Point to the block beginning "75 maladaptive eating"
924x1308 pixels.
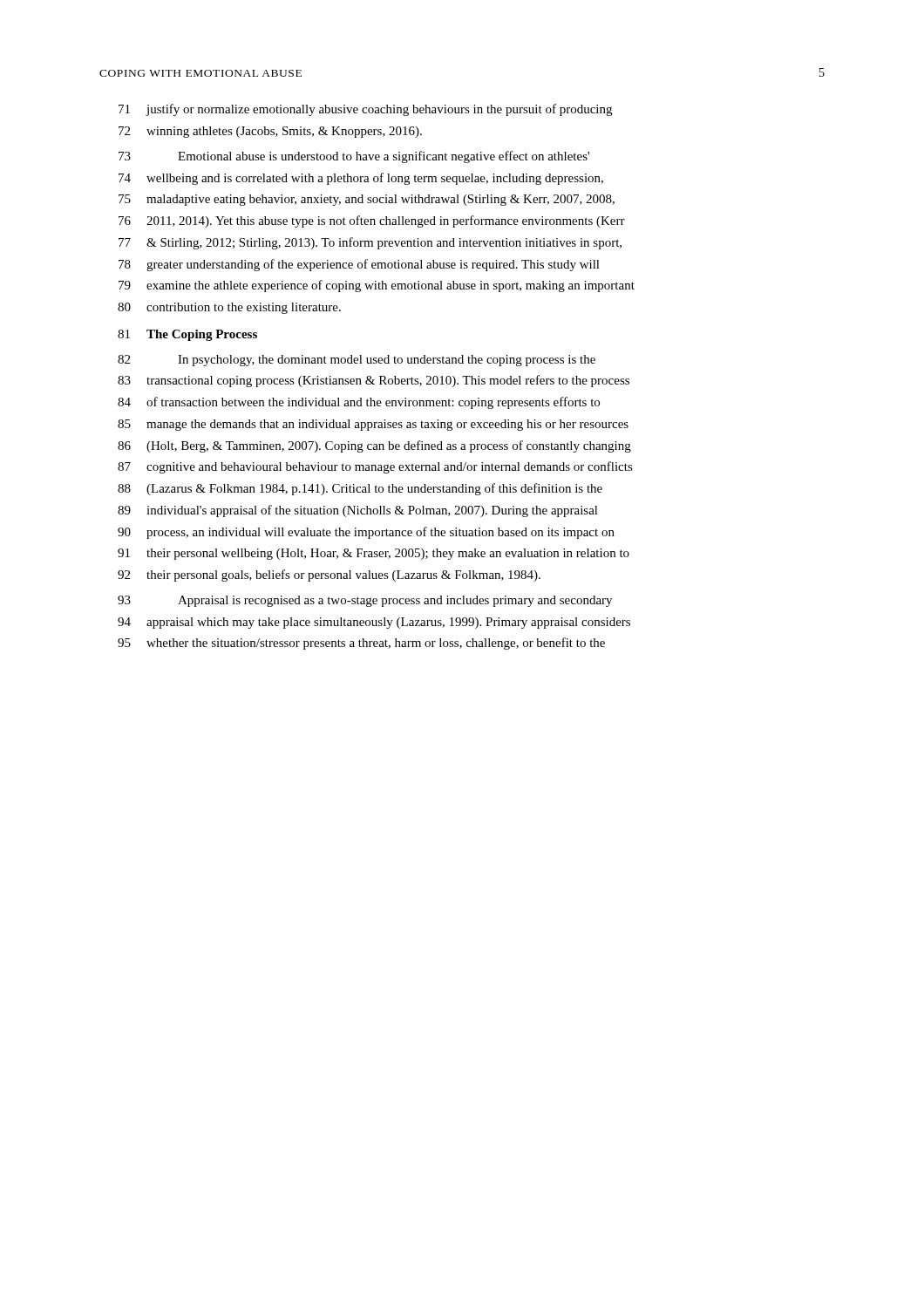click(x=462, y=199)
